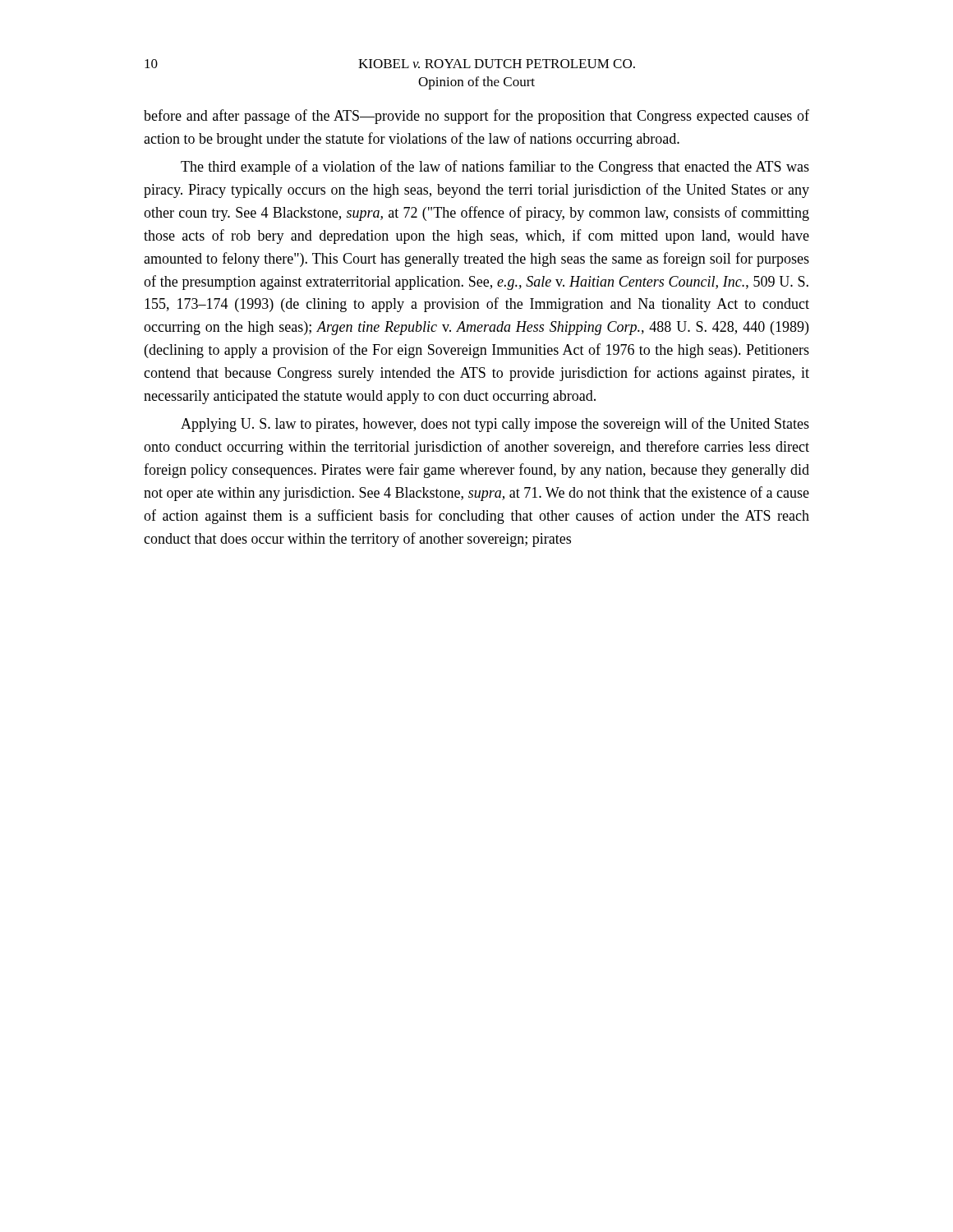953x1232 pixels.
Task: Find the text starting "The third example of"
Action: pos(476,281)
